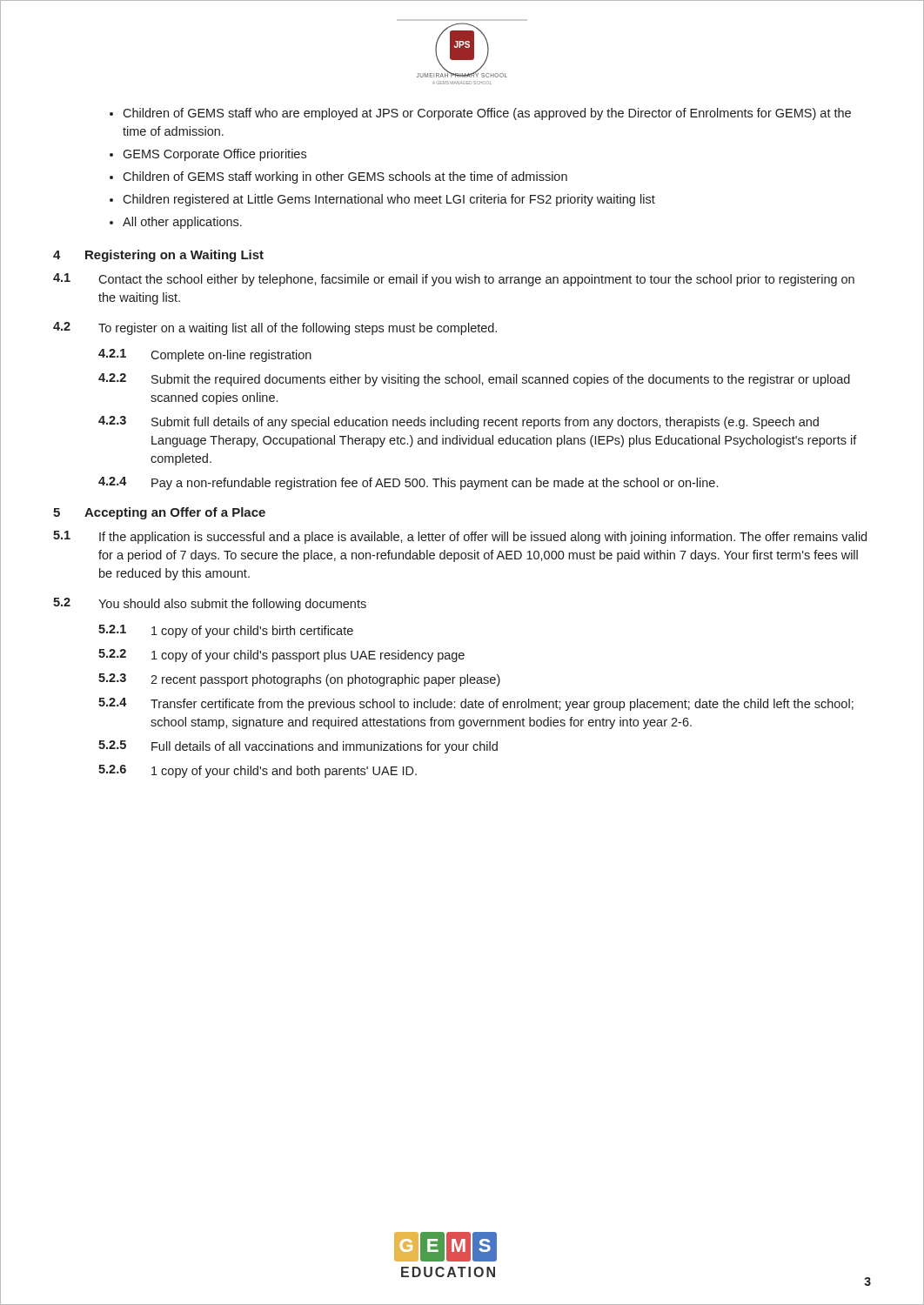The width and height of the screenshot is (924, 1305).
Task: Point to the region starting "2.5 Full details of all vaccinations"
Action: 485,747
